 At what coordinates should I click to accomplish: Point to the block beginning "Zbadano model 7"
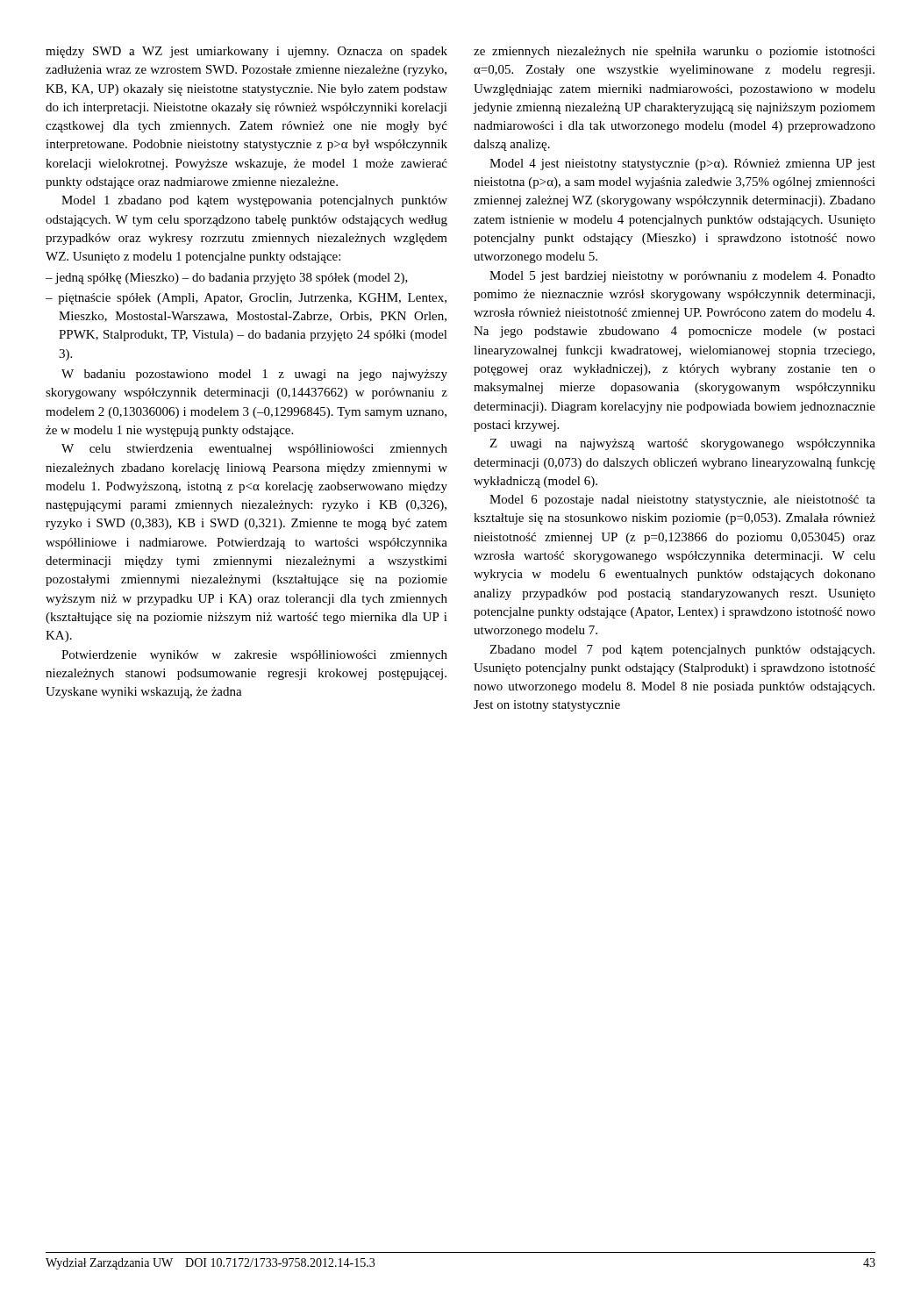click(x=675, y=677)
